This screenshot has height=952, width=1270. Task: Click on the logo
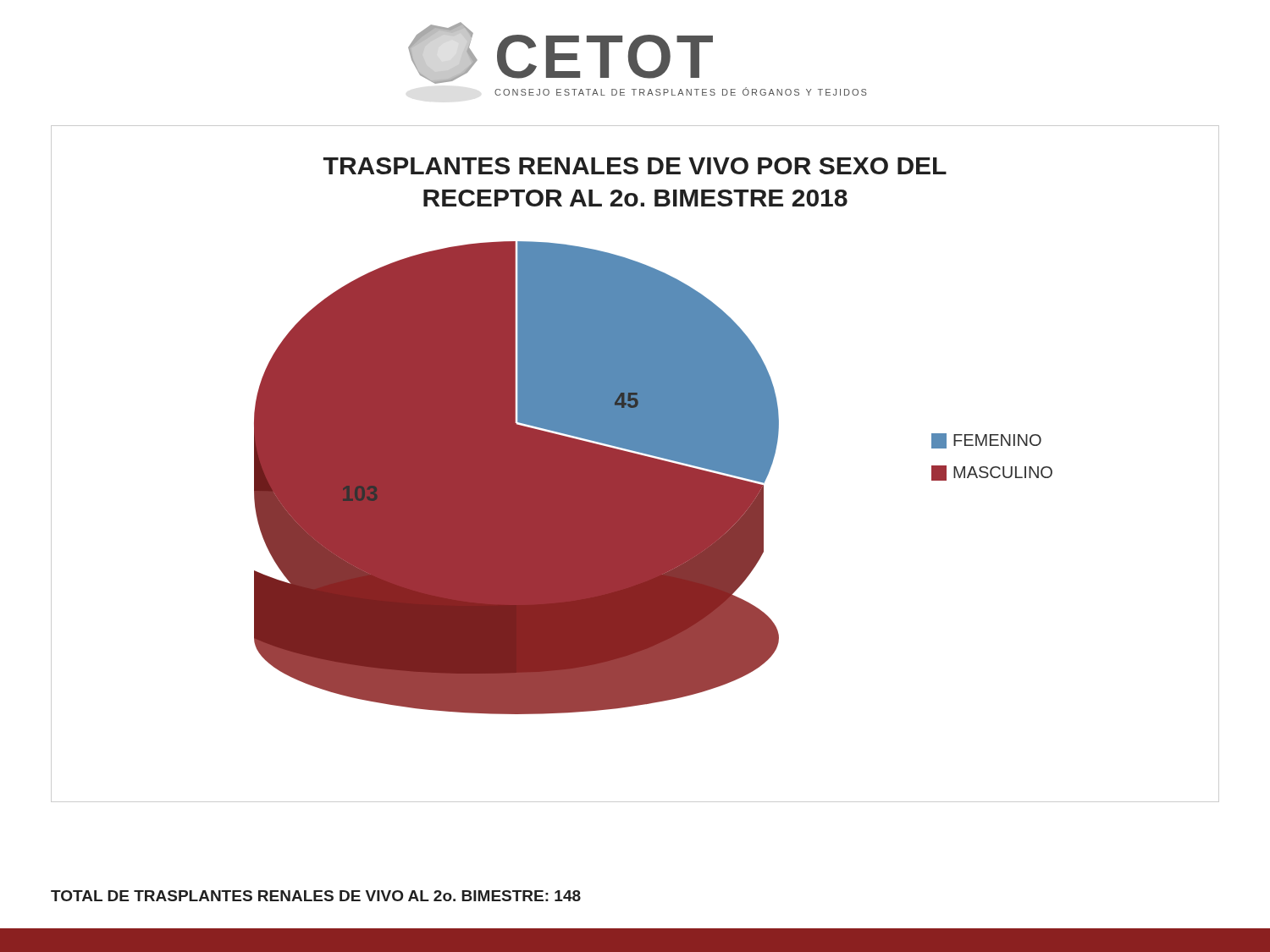(x=635, y=54)
